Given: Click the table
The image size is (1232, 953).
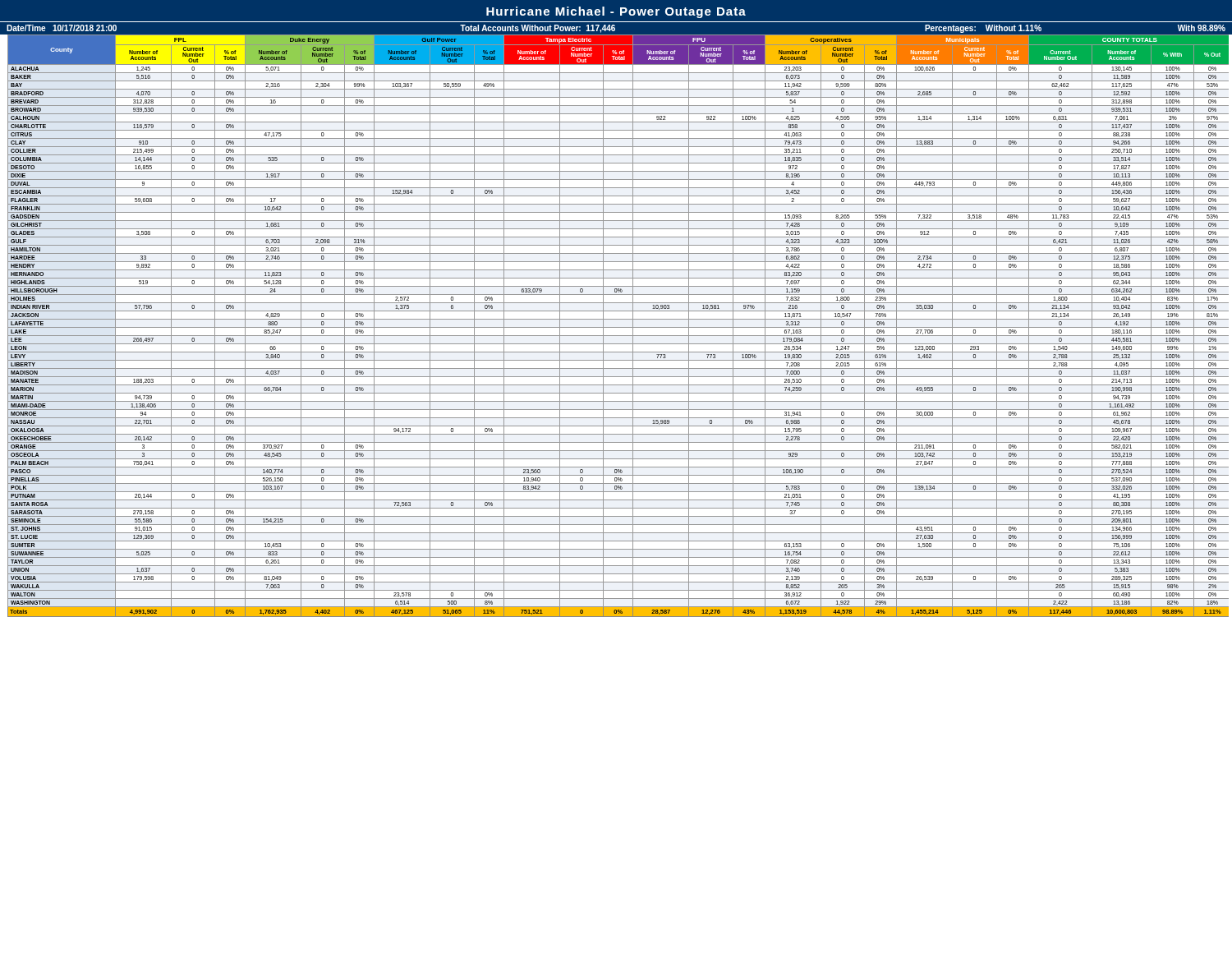Looking at the screenshot, I should (616, 326).
